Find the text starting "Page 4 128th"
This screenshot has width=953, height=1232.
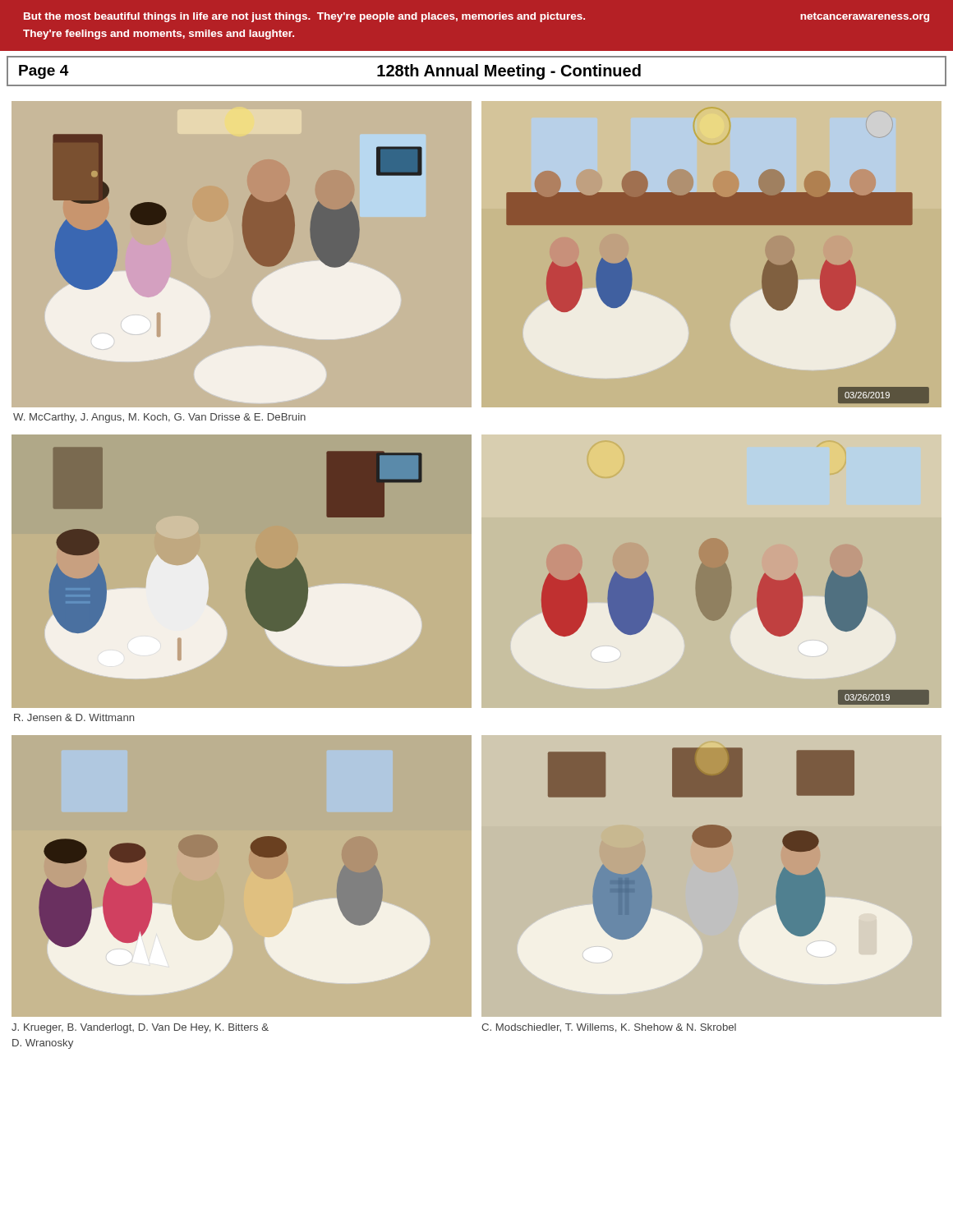point(476,71)
